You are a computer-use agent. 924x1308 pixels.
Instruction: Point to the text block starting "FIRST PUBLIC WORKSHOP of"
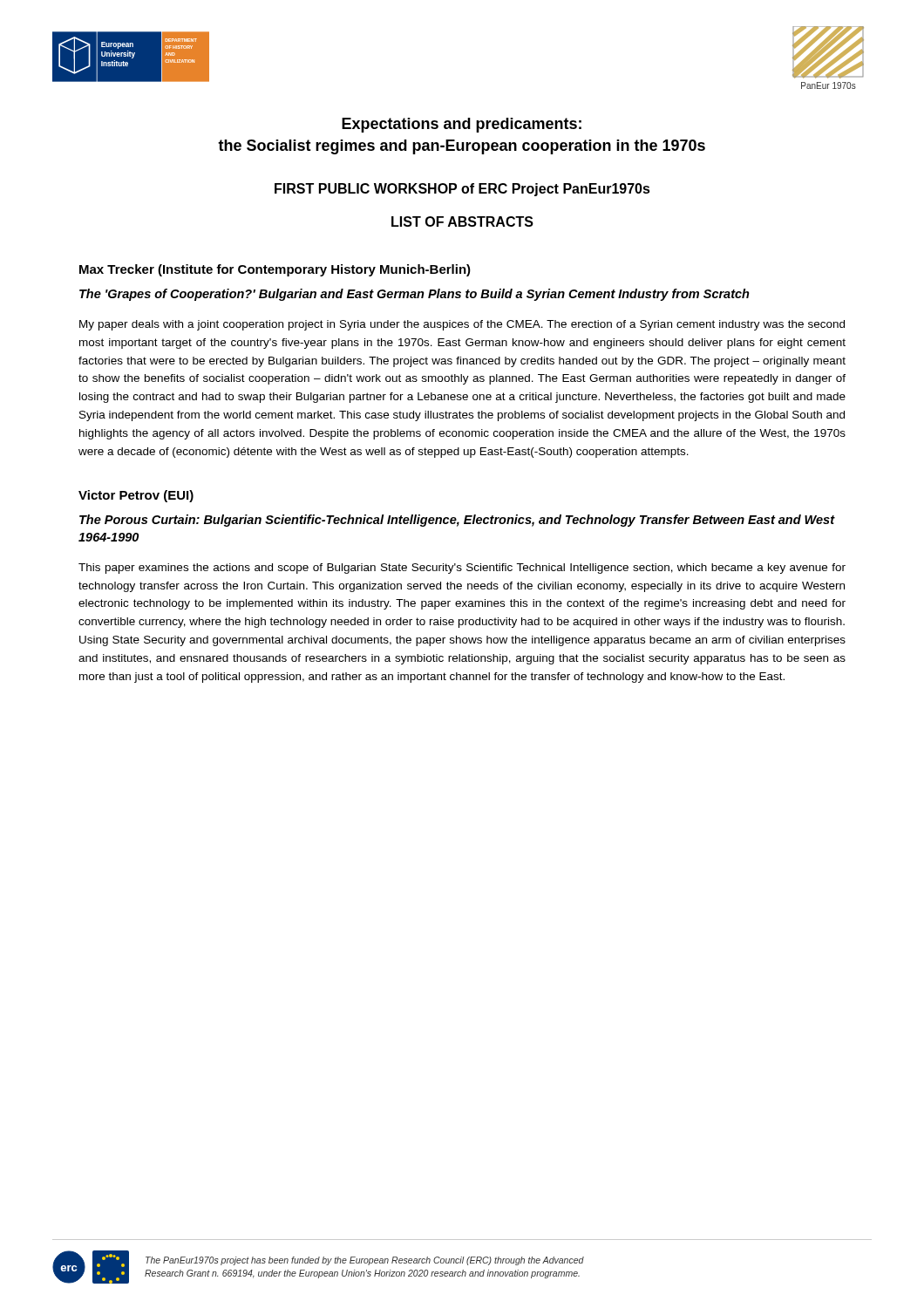coord(462,189)
